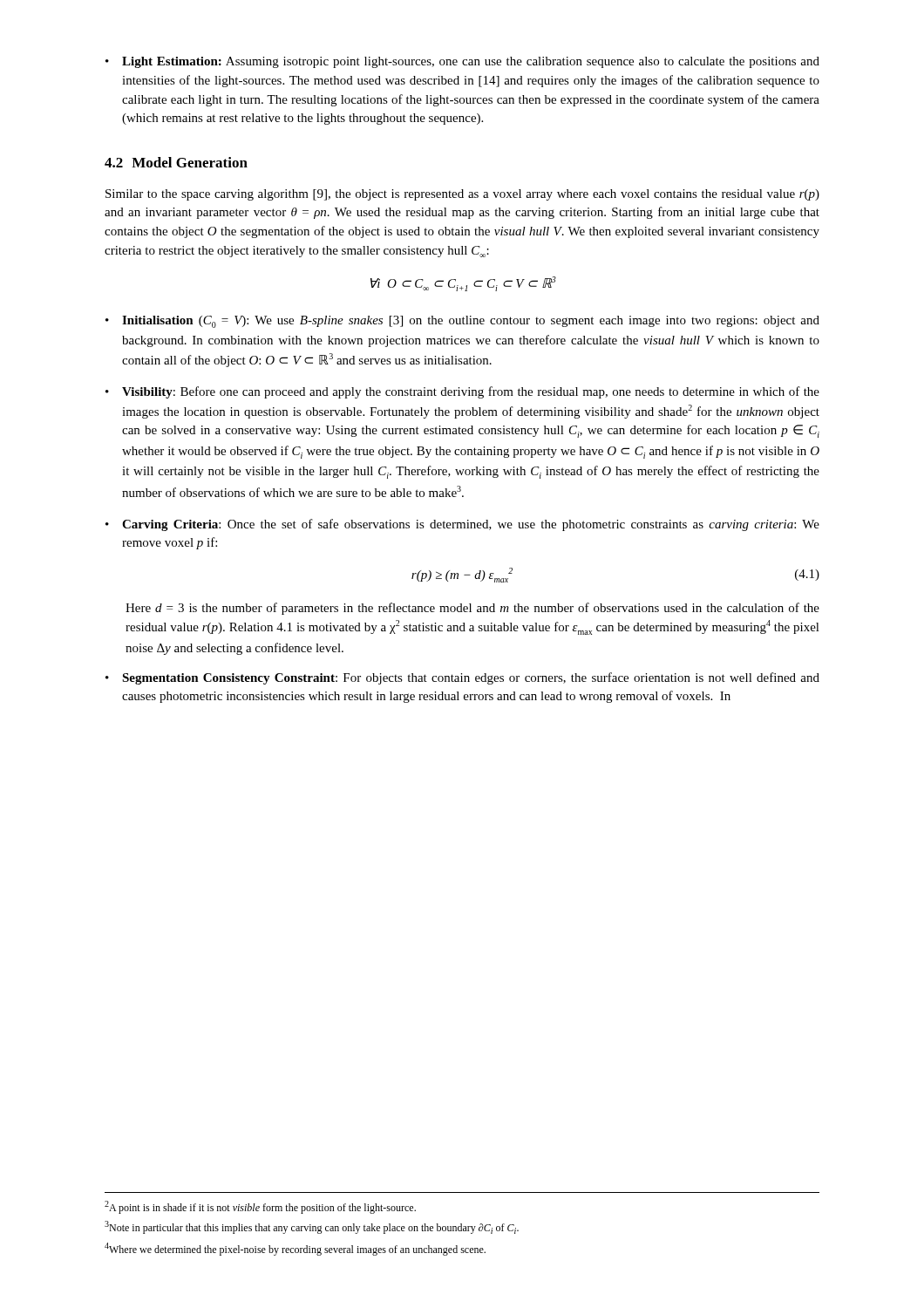Viewport: 924px width, 1308px height.
Task: Select the list item containing "• Carving Criteria: Once the"
Action: 462,534
